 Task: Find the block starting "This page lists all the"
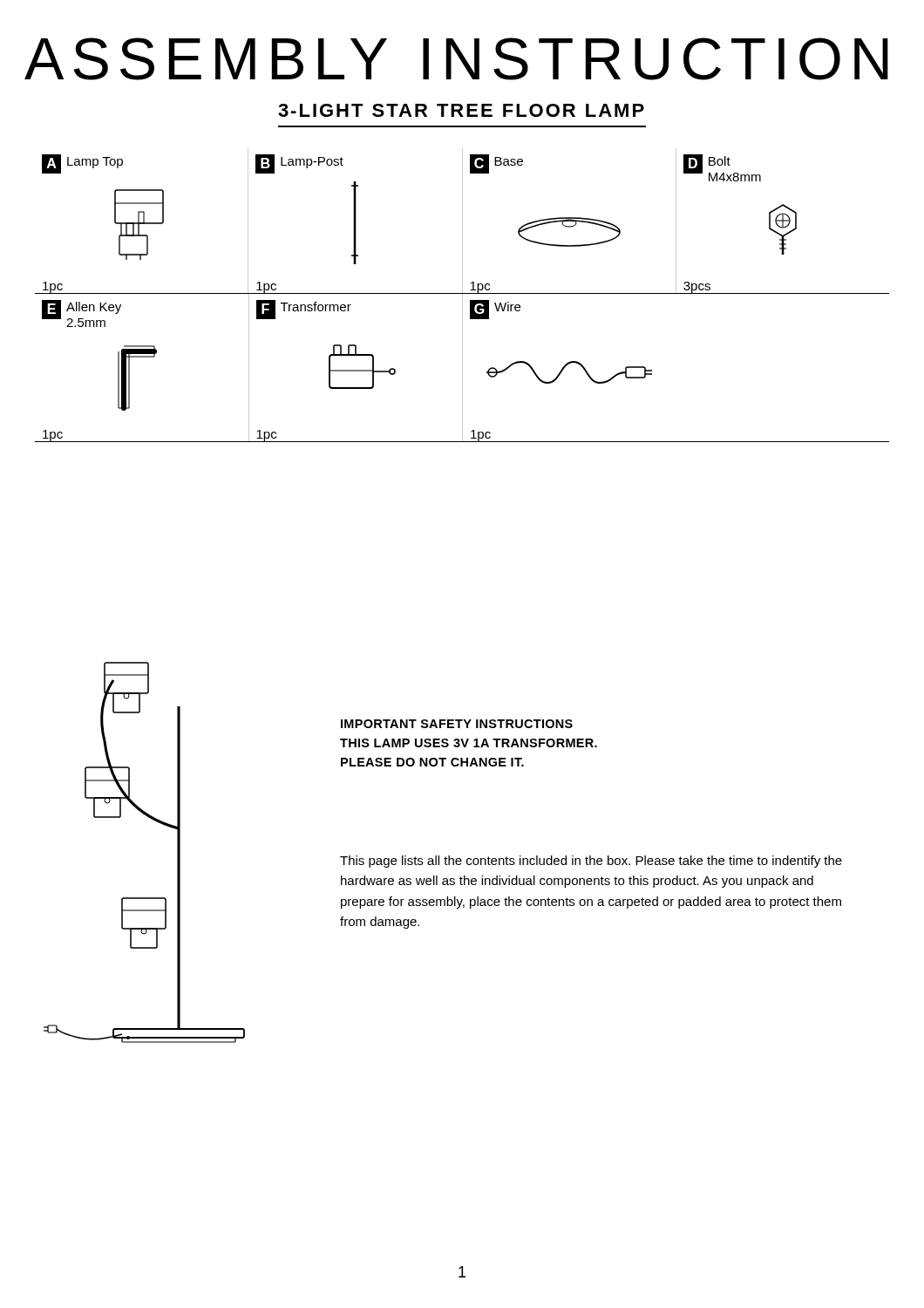(x=597, y=891)
